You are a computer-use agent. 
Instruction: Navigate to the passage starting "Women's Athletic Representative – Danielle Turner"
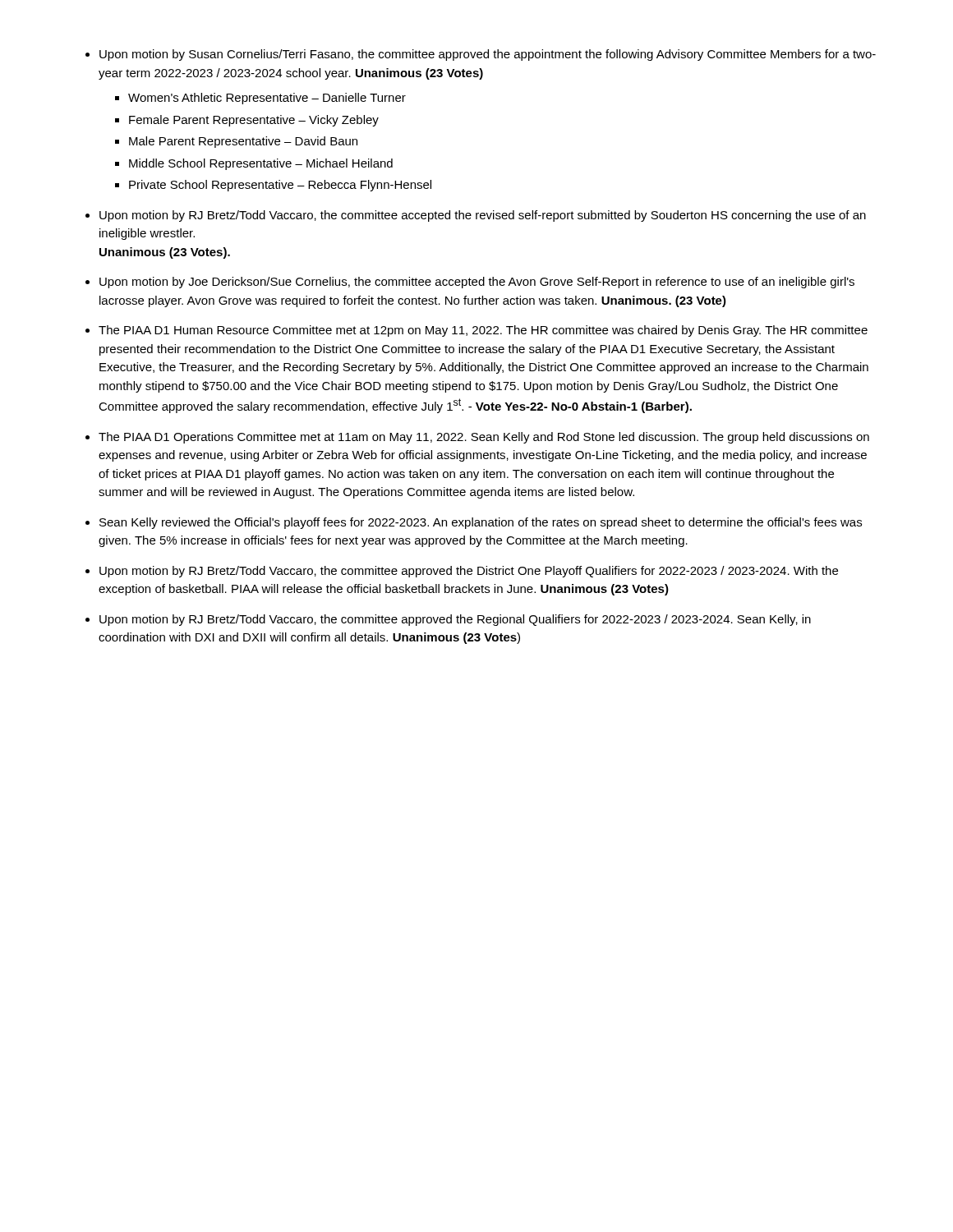[267, 97]
